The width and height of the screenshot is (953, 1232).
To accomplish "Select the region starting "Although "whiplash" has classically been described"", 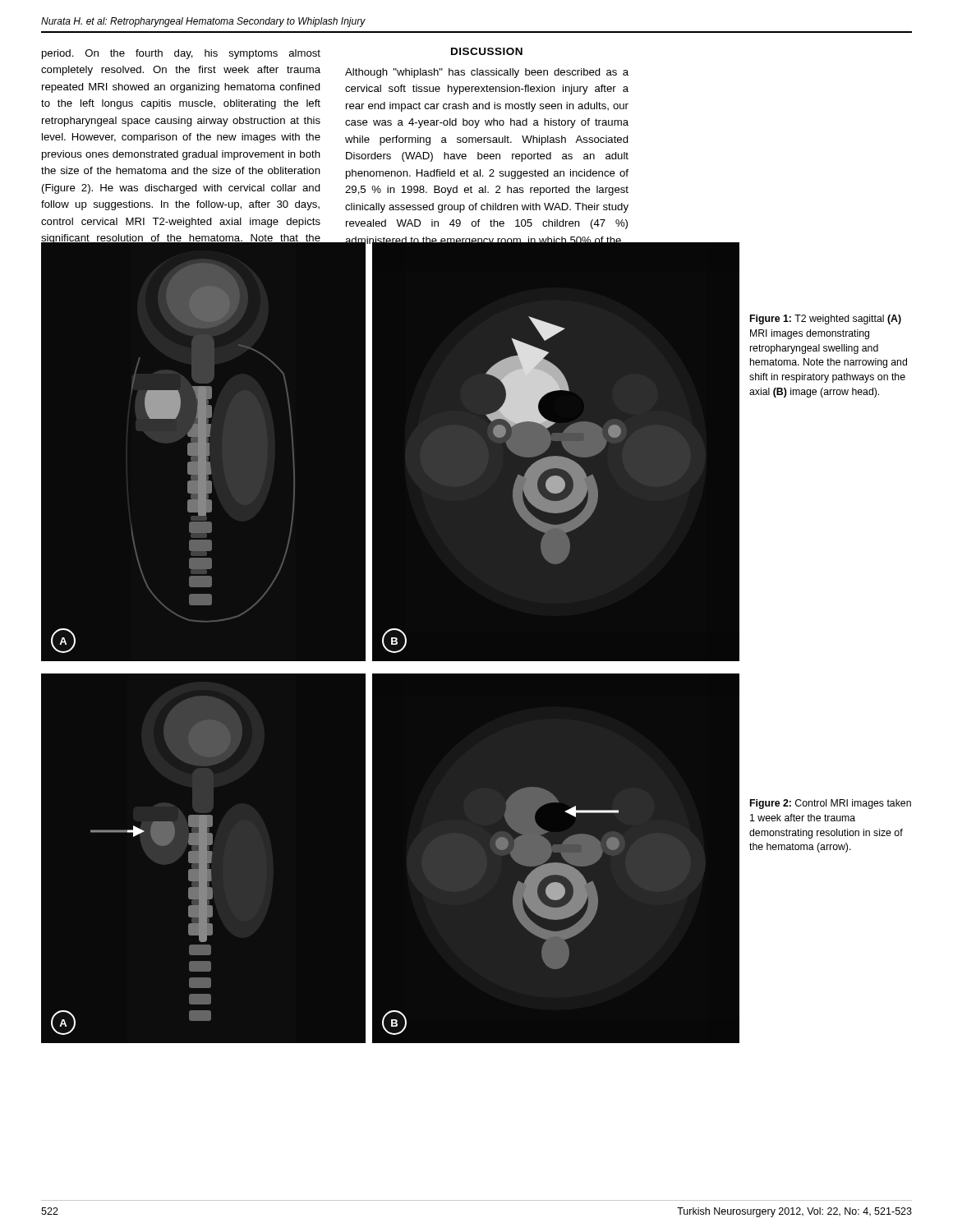I will click(487, 156).
